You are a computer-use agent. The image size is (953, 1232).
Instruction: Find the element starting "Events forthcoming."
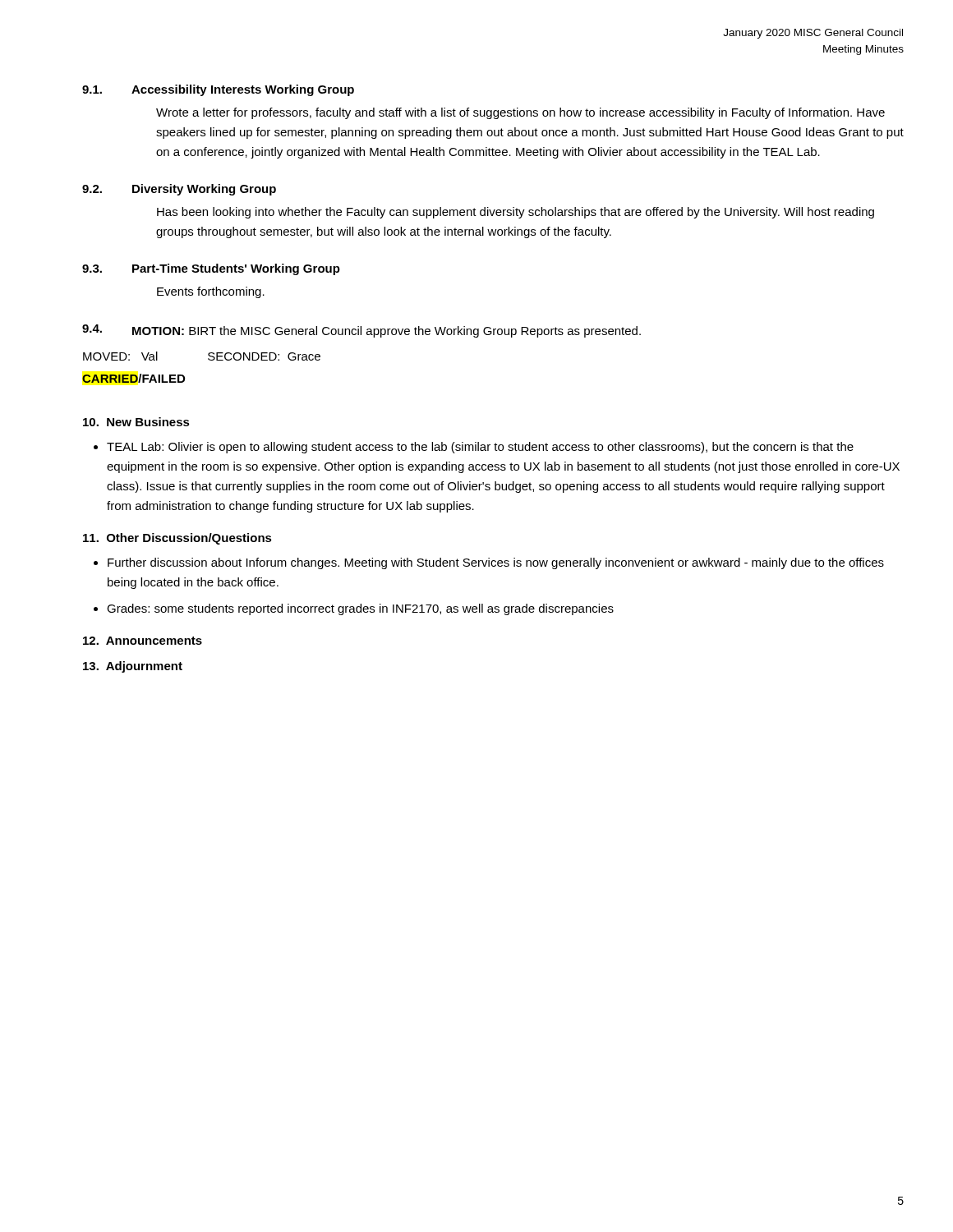211,291
